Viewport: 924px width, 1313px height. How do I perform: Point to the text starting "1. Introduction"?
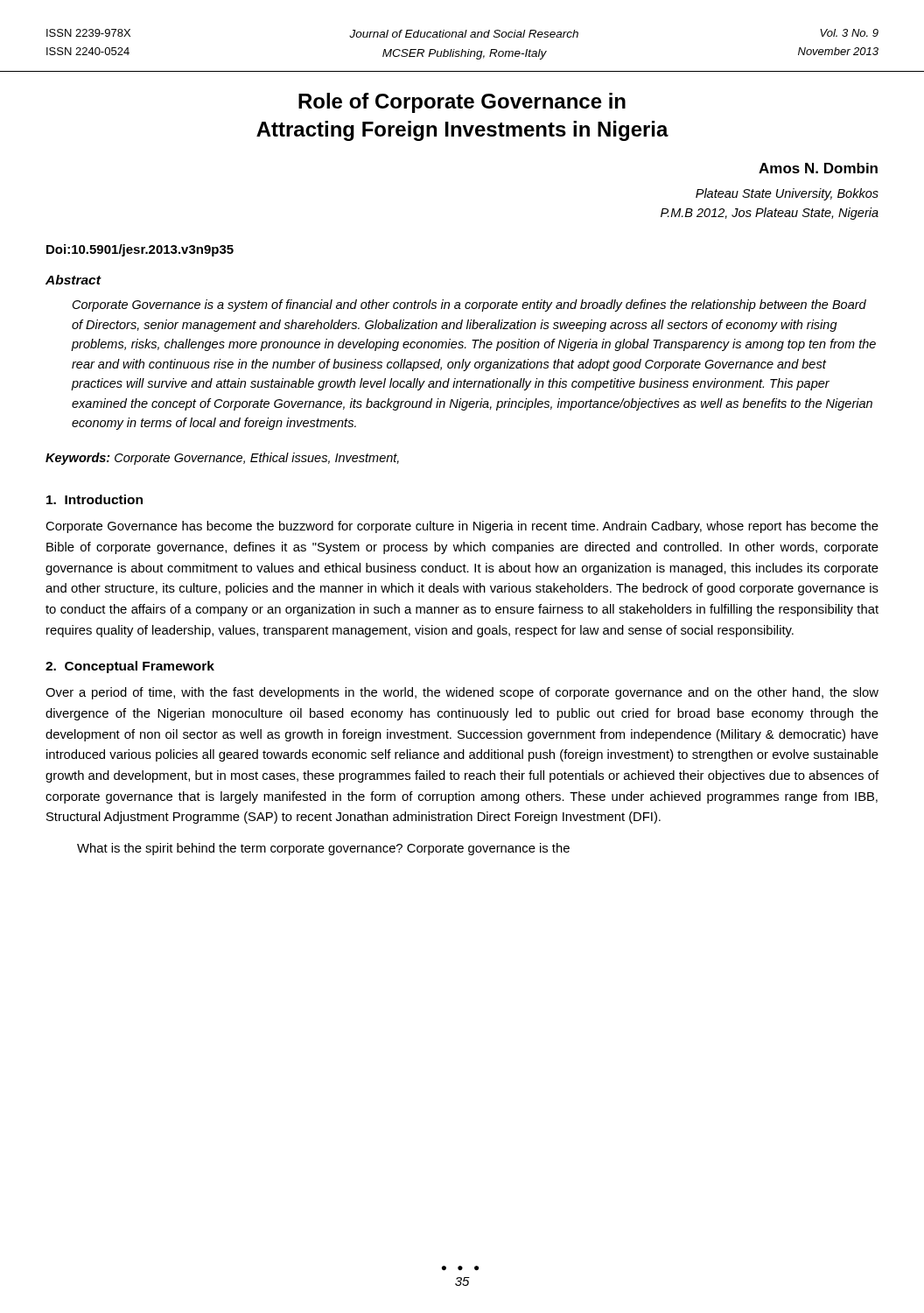coord(94,500)
